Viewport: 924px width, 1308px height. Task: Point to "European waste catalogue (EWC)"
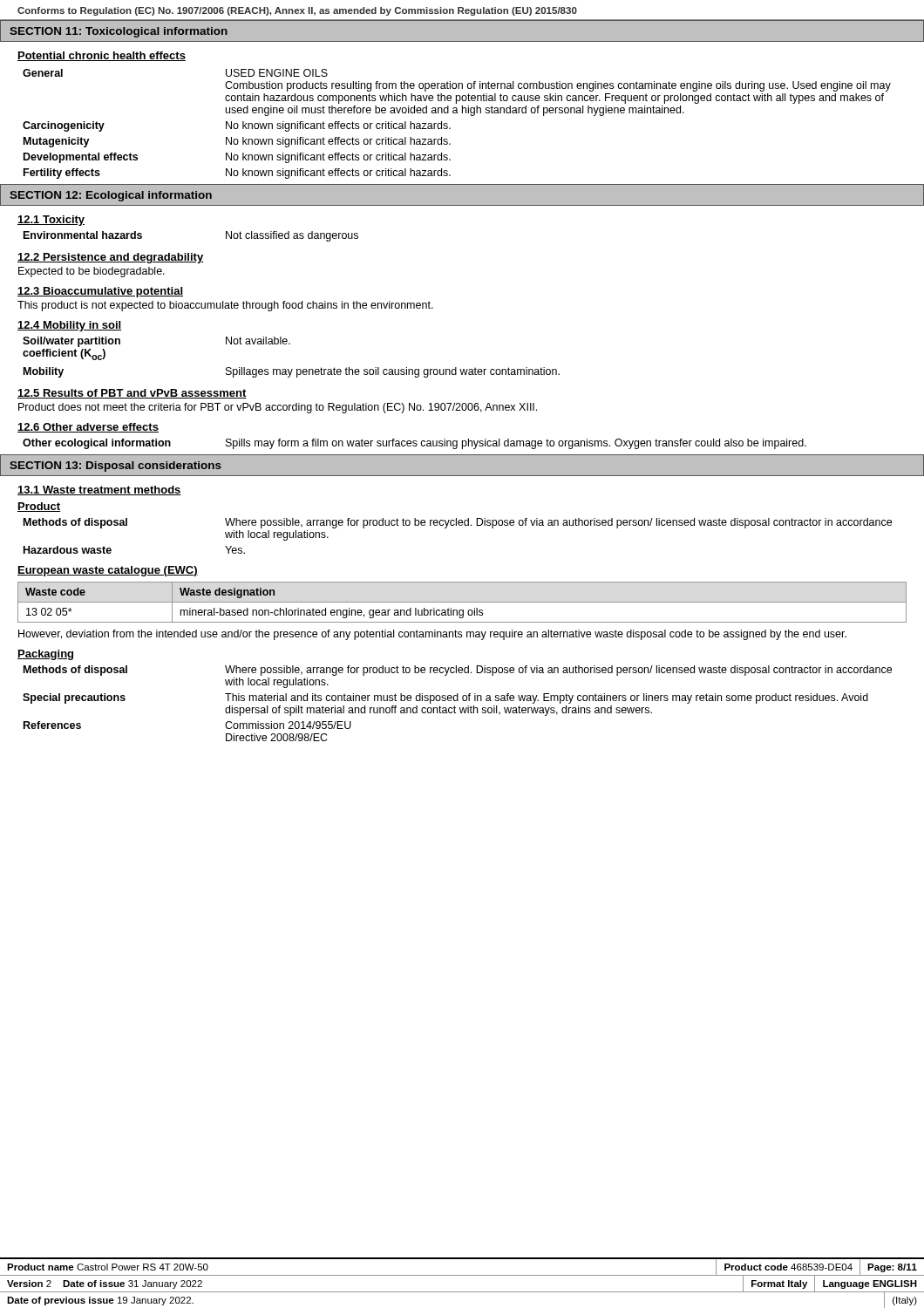(x=108, y=569)
